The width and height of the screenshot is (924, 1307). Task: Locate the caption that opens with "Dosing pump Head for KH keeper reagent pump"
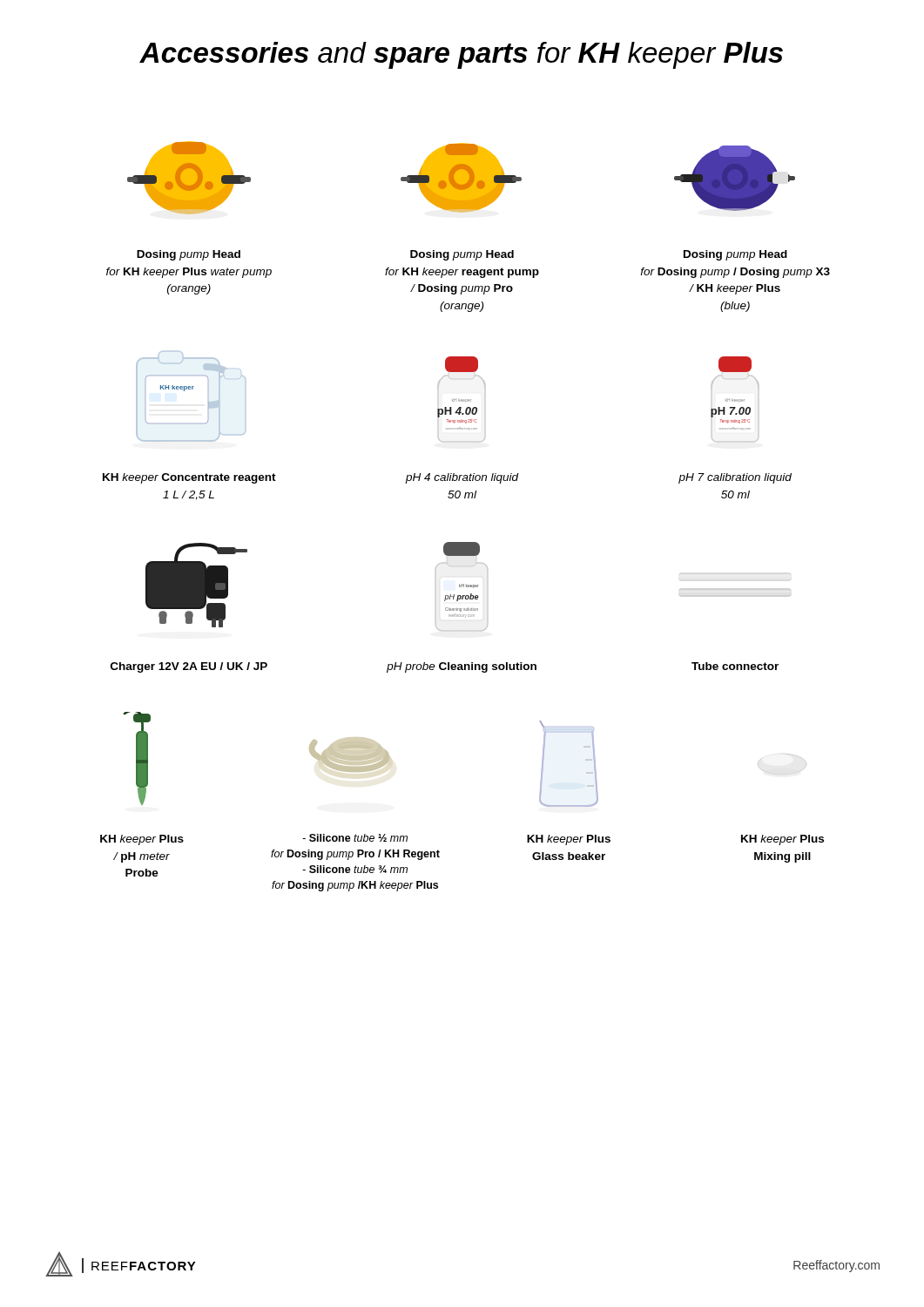462,280
